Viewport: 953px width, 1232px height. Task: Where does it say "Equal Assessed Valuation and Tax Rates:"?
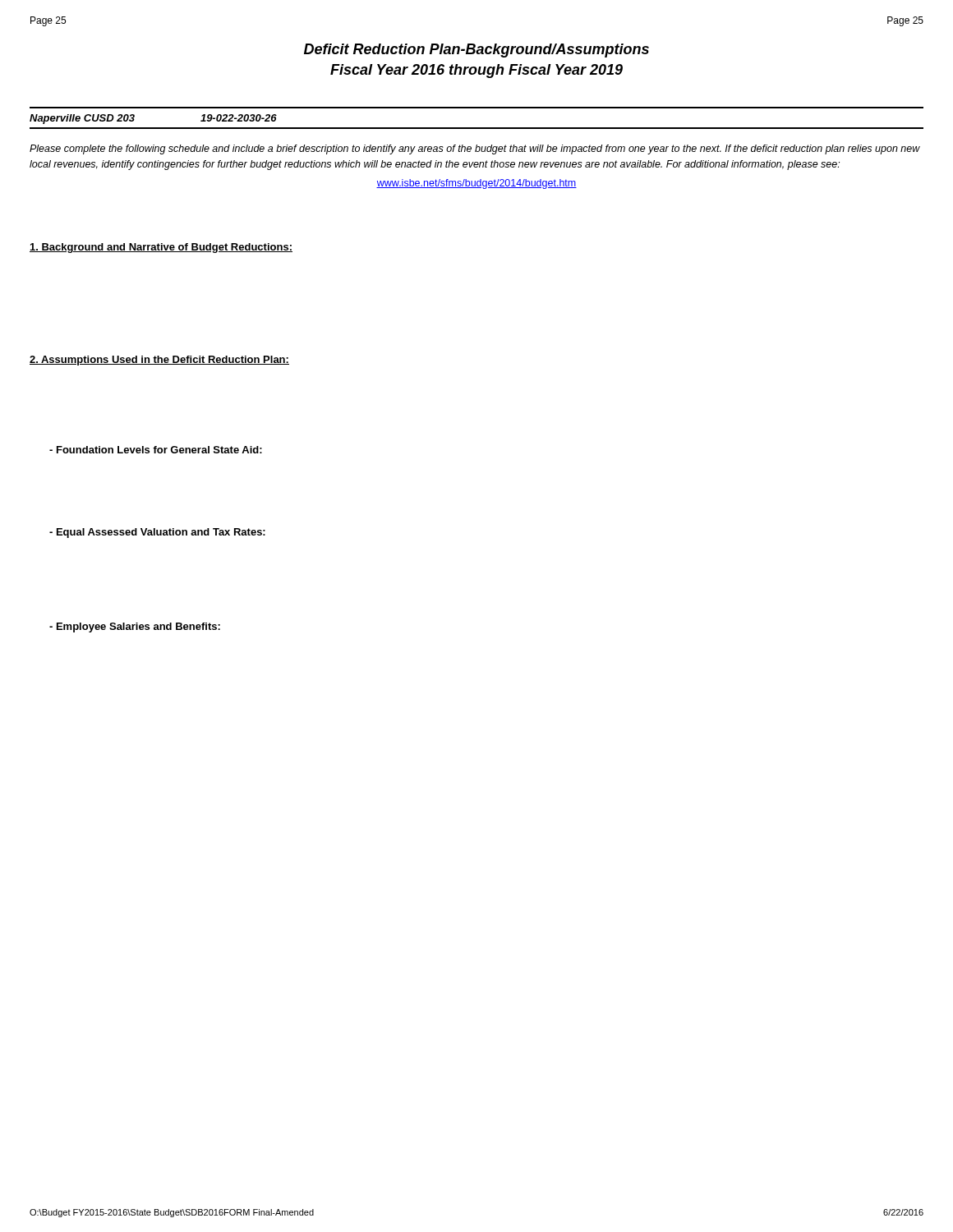(x=158, y=532)
